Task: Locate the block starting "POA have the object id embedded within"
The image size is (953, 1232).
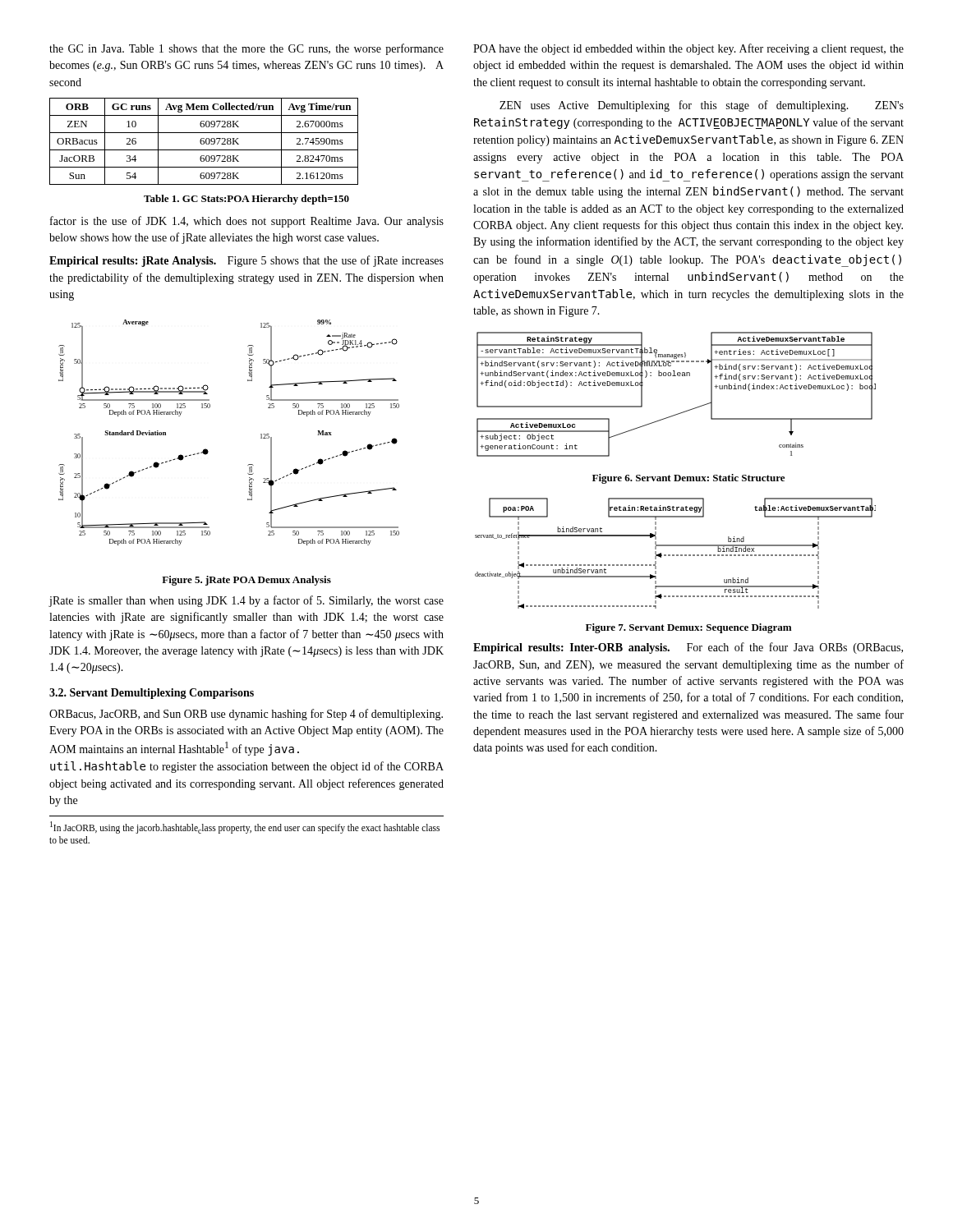Action: coord(688,181)
